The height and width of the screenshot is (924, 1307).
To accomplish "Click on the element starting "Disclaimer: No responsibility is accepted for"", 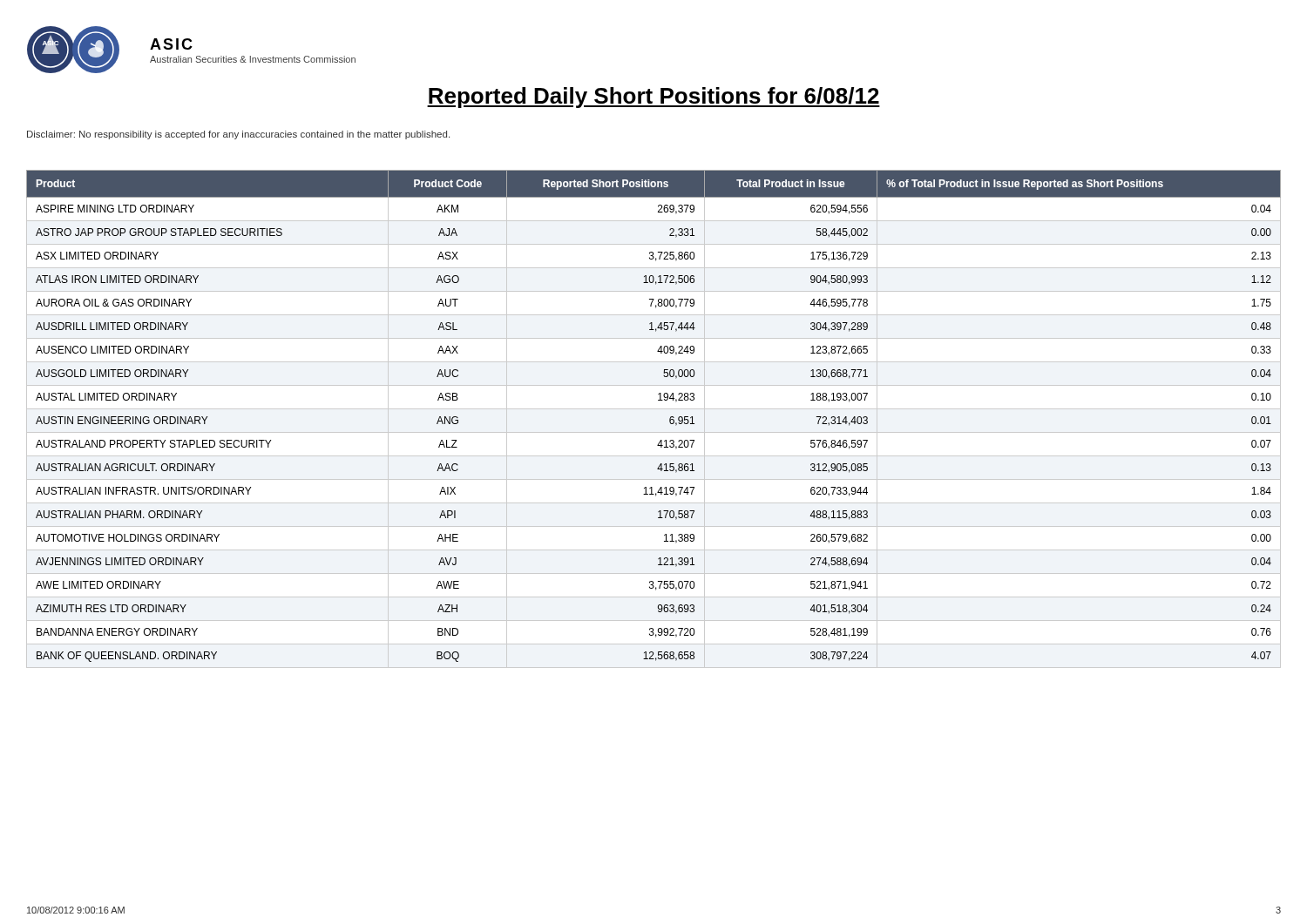I will [x=238, y=134].
